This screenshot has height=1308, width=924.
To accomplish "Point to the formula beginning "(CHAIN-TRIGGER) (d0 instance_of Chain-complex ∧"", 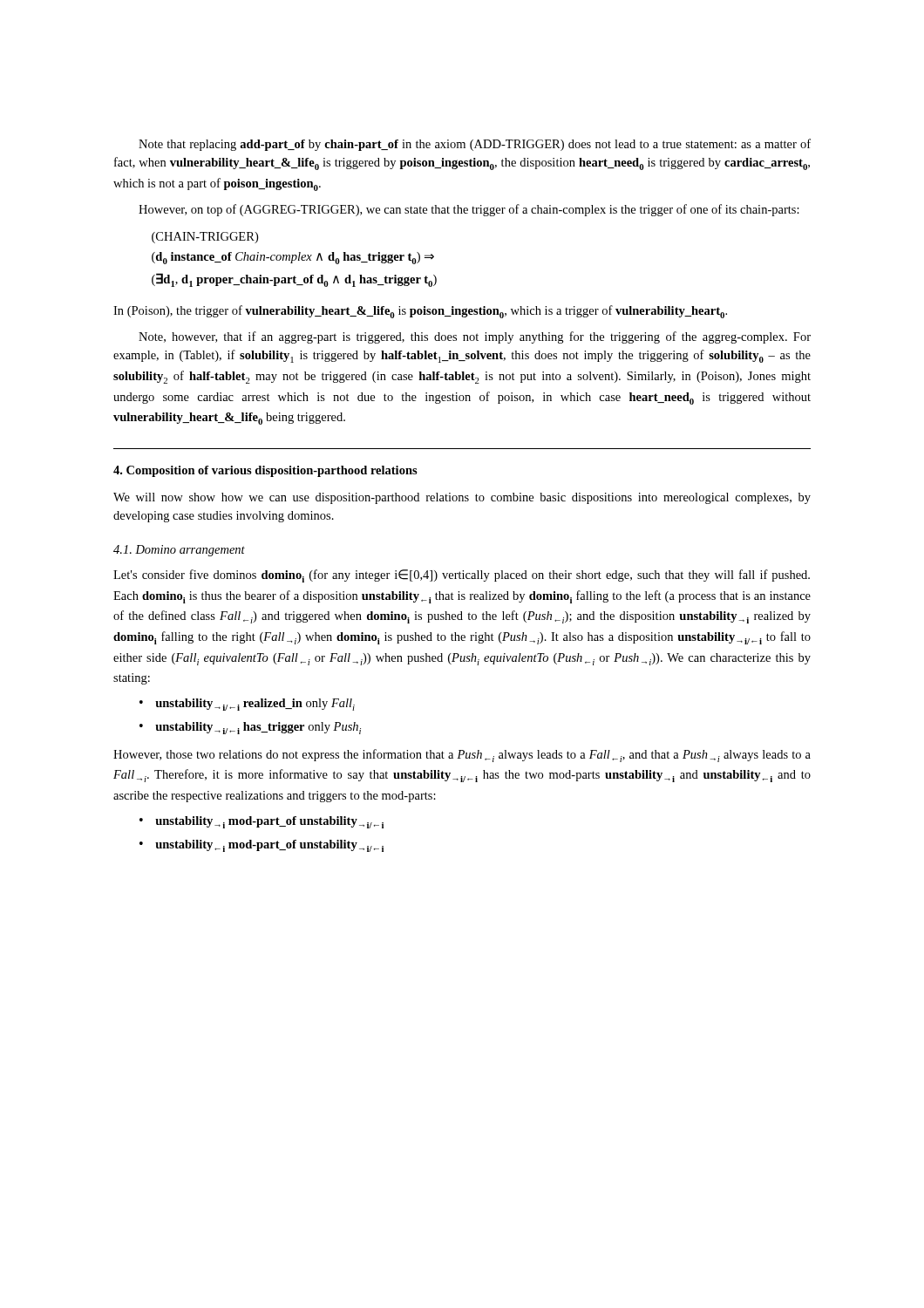I will 205,238.
